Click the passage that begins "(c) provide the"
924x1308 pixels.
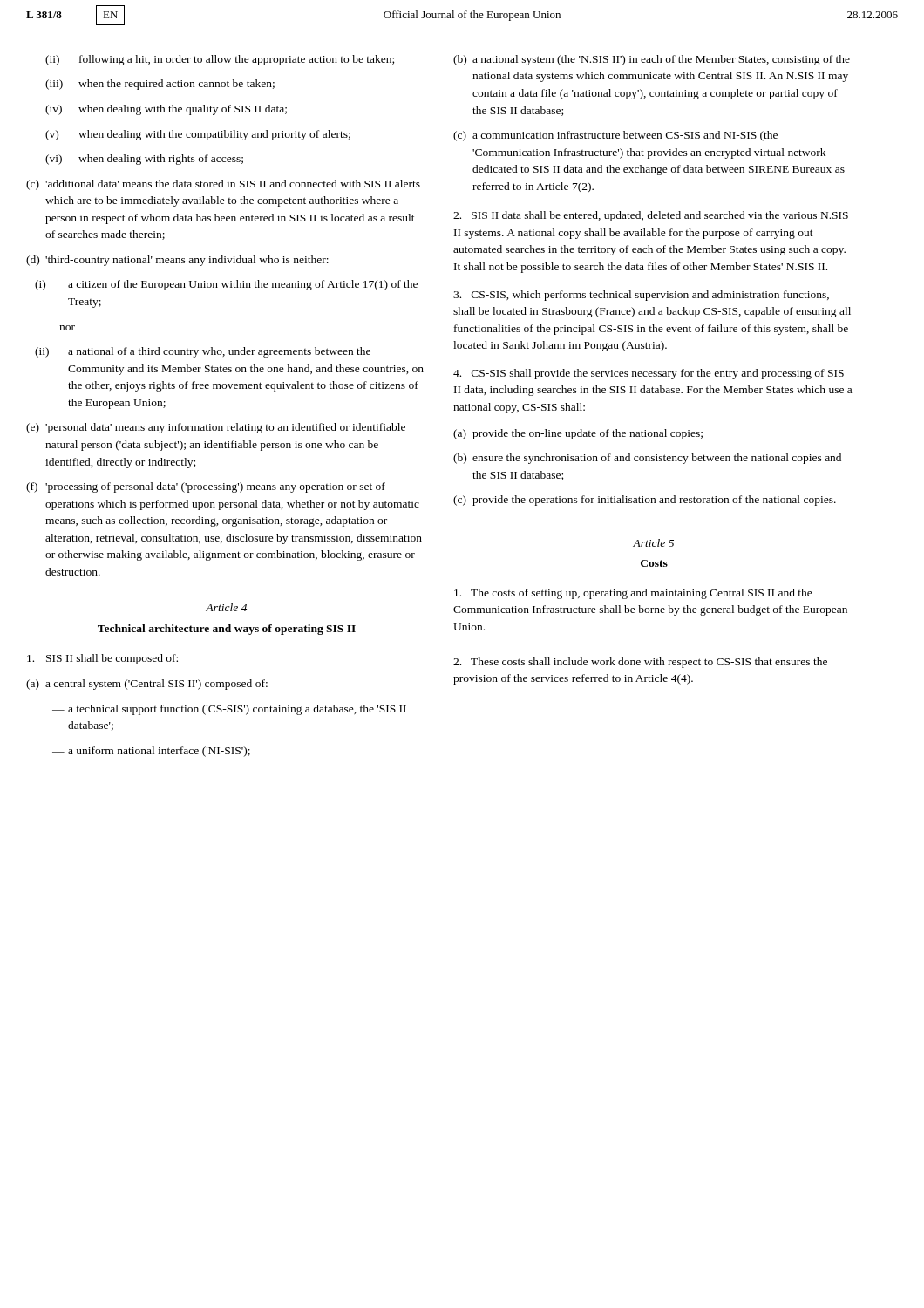pyautogui.click(x=645, y=500)
